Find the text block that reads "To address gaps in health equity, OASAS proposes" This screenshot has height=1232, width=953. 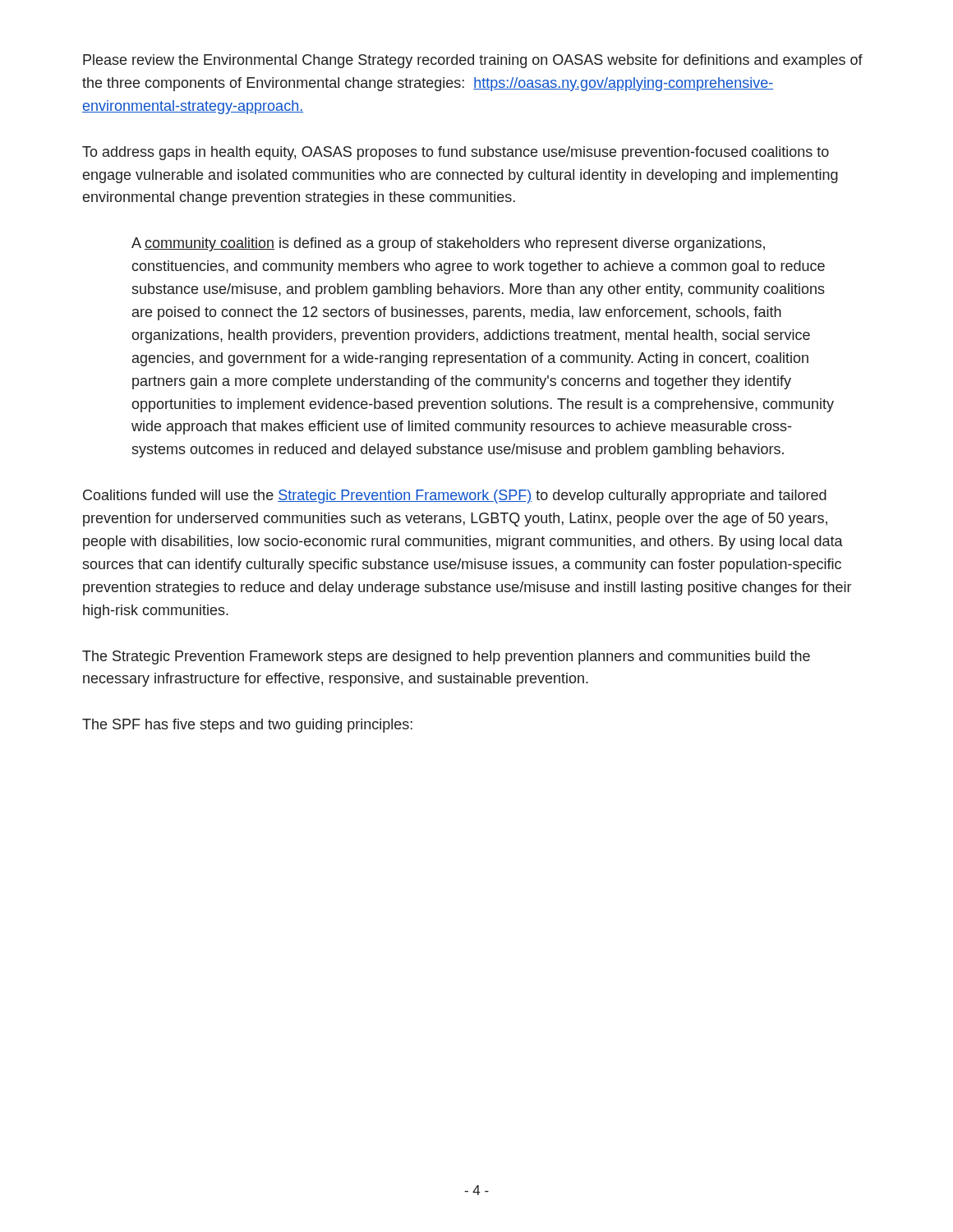pyautogui.click(x=460, y=175)
